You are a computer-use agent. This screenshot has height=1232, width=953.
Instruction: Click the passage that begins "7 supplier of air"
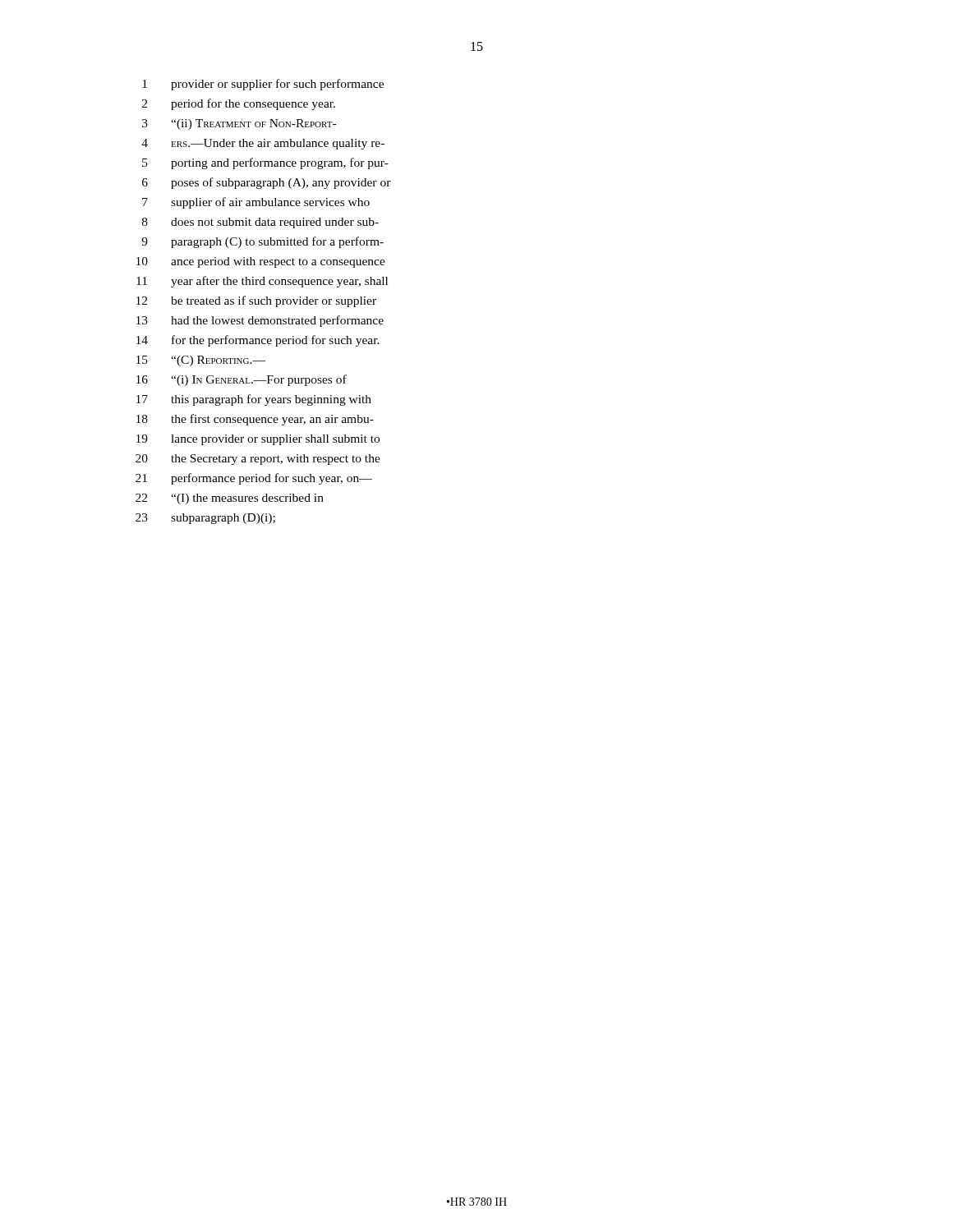point(256,203)
